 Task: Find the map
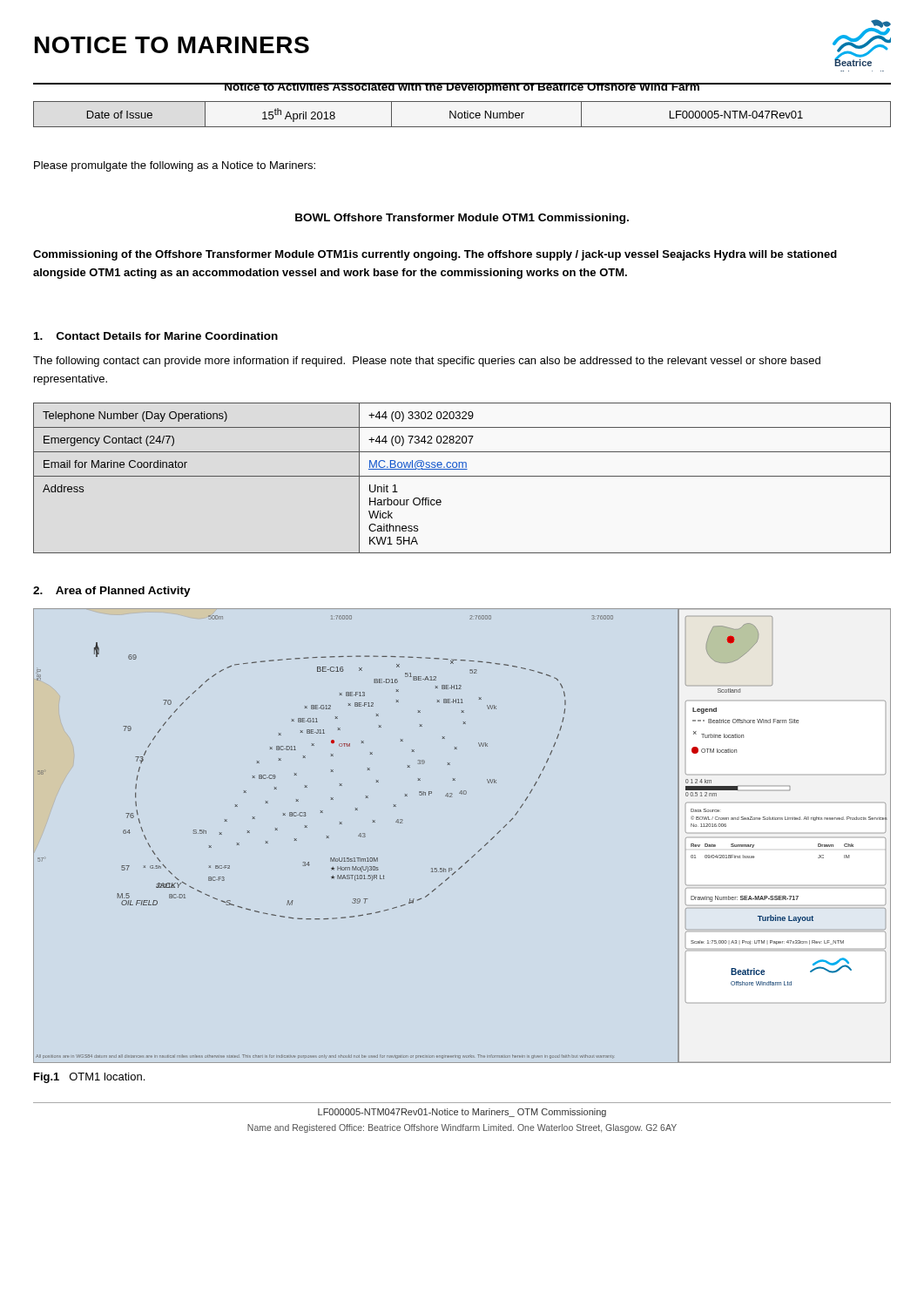(x=462, y=836)
